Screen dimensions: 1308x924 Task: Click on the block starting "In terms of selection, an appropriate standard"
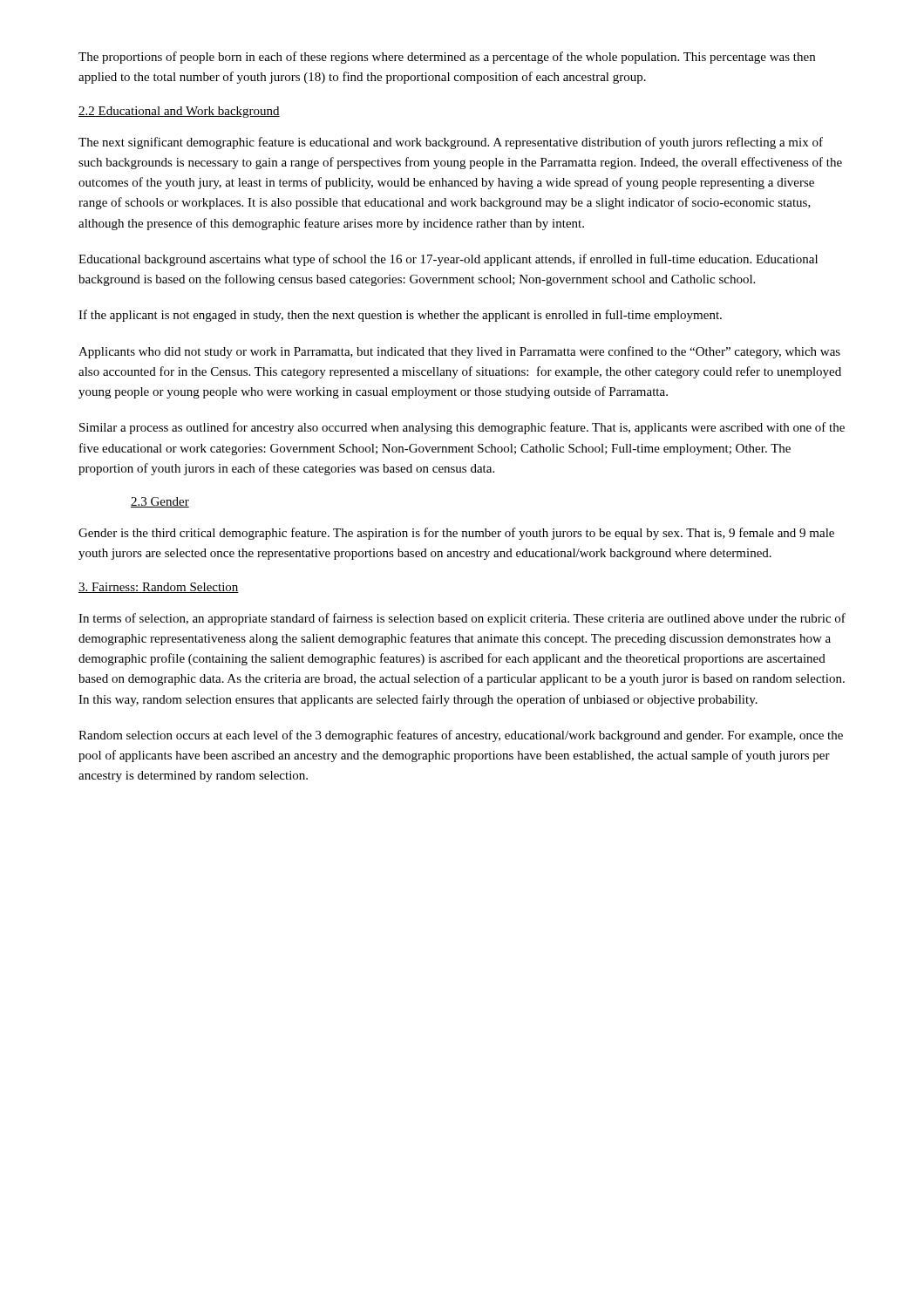point(462,658)
